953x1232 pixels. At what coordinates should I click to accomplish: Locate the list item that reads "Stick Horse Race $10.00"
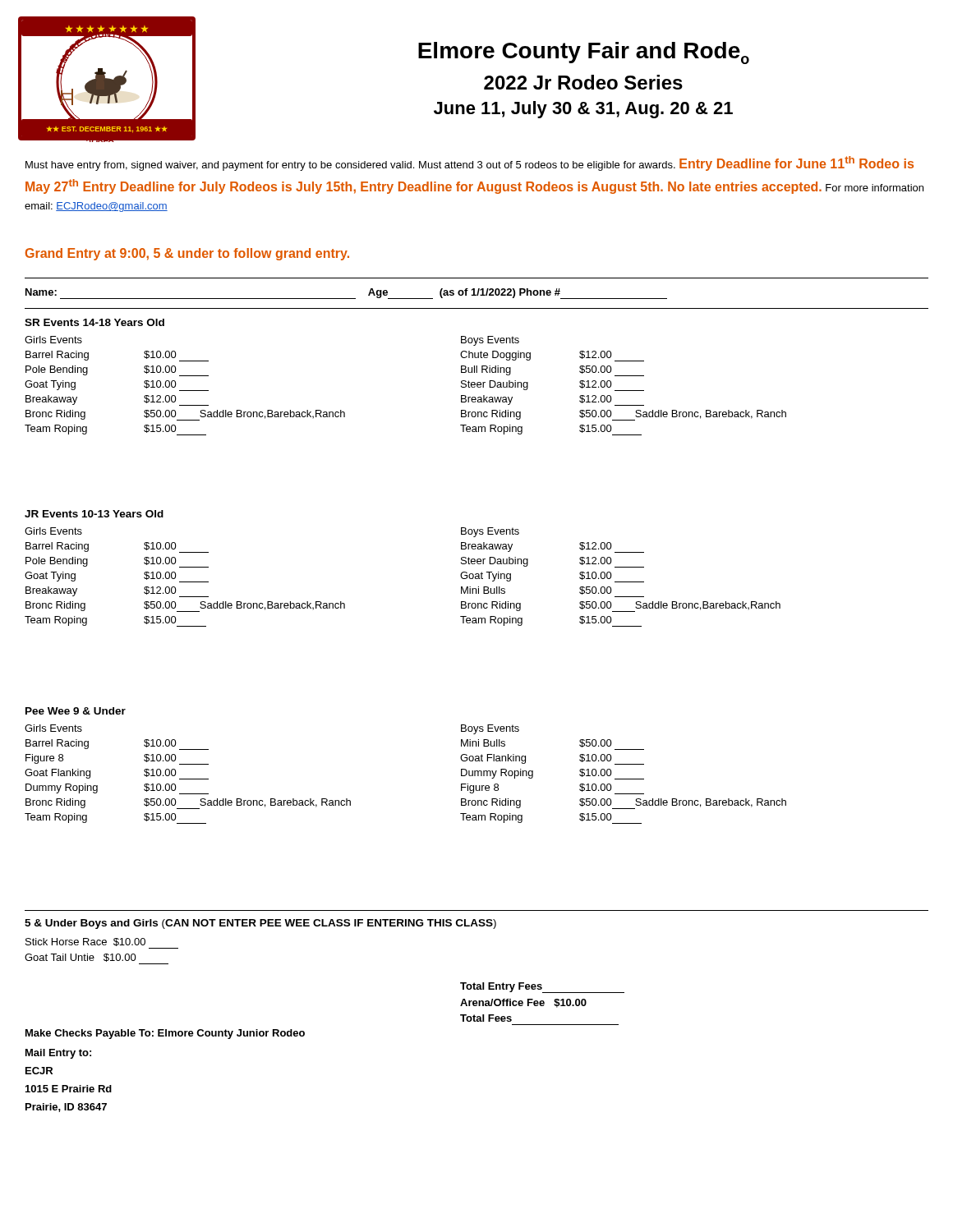101,942
